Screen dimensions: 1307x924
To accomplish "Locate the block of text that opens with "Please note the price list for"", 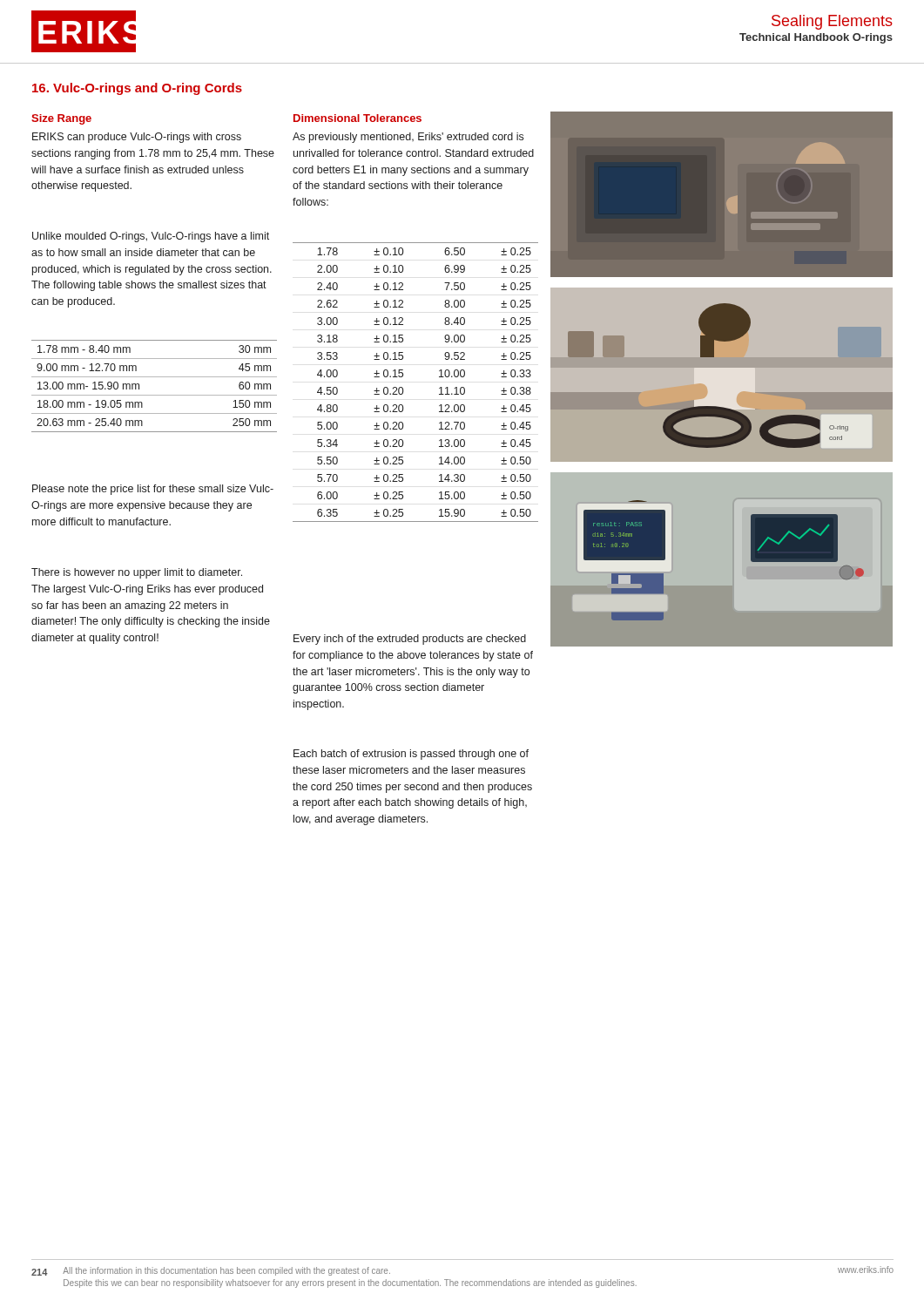I will (152, 505).
